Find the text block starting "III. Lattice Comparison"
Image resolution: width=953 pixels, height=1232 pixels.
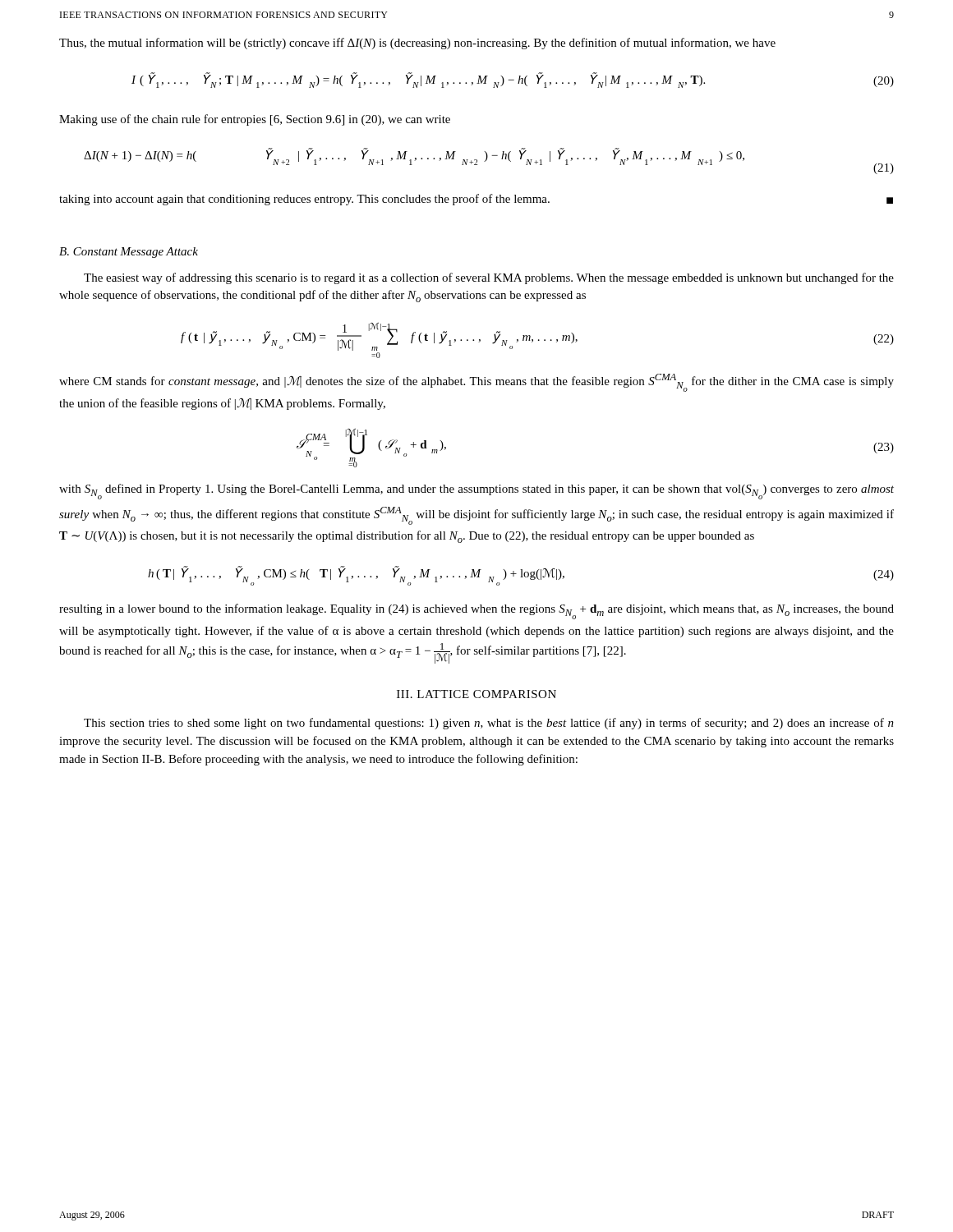476,694
